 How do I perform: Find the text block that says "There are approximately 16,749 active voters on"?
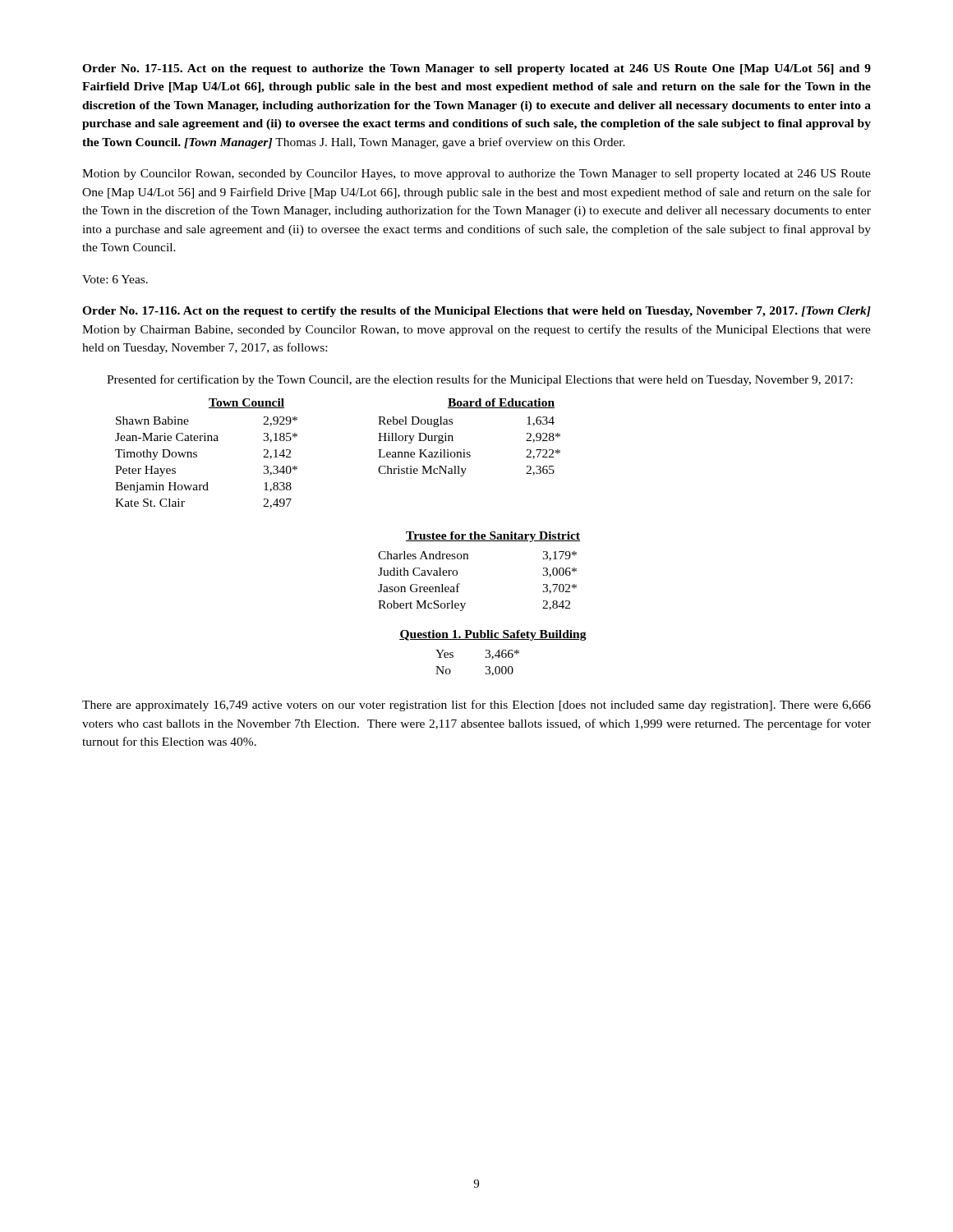[x=476, y=723]
